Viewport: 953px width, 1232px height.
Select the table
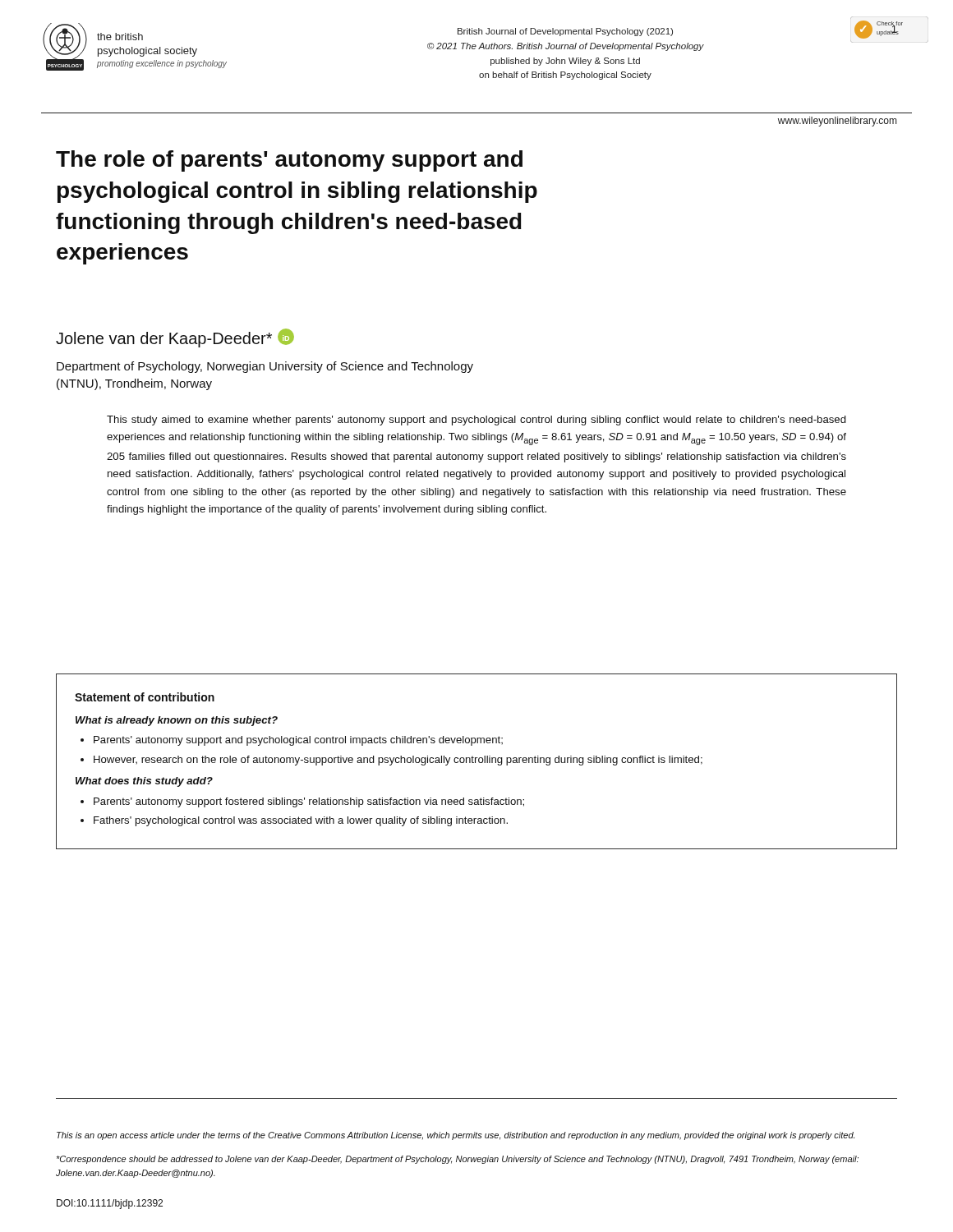476,762
